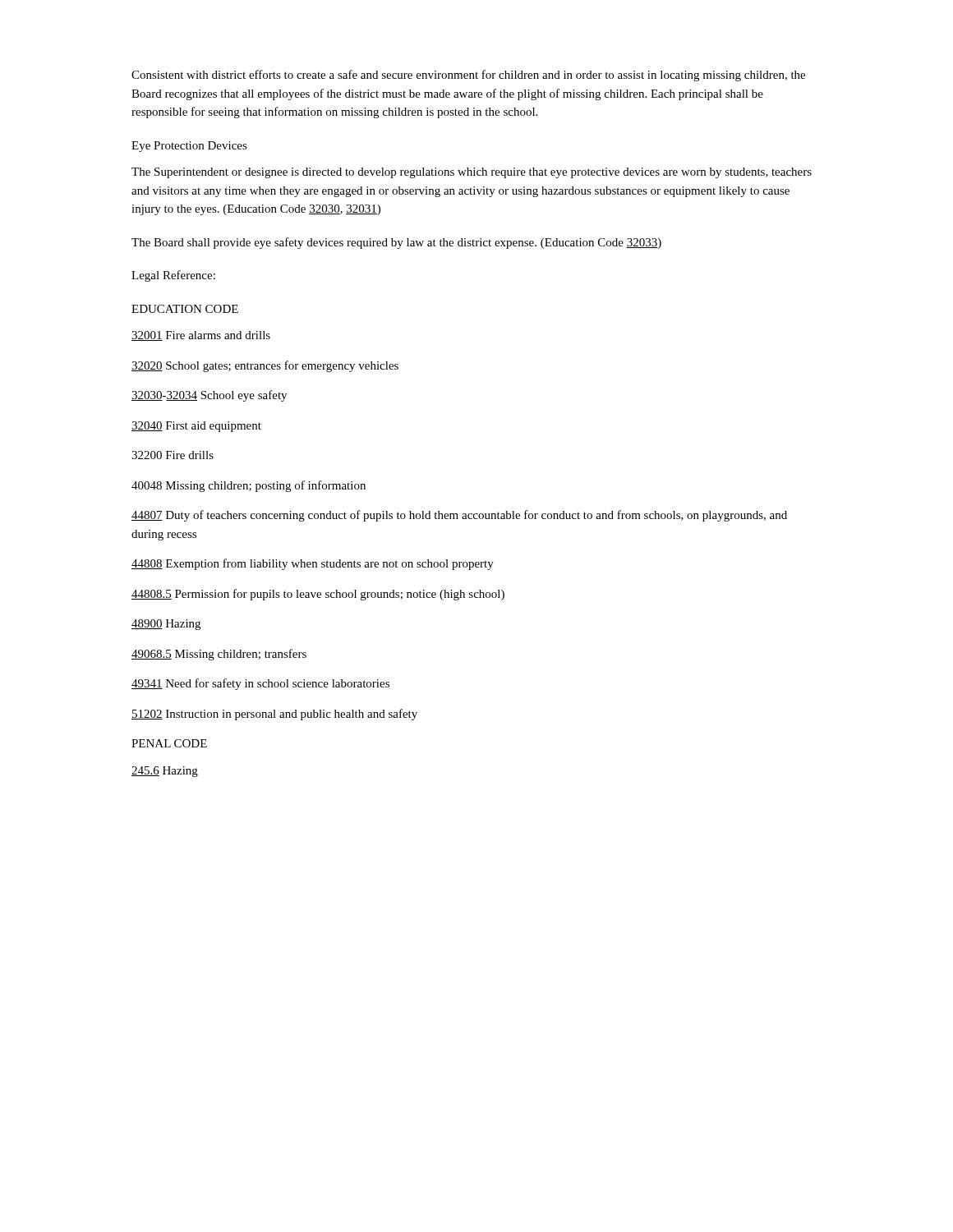Select the text block starting "49341 Need for safety in school science"
The width and height of the screenshot is (953, 1232).
pyautogui.click(x=261, y=683)
